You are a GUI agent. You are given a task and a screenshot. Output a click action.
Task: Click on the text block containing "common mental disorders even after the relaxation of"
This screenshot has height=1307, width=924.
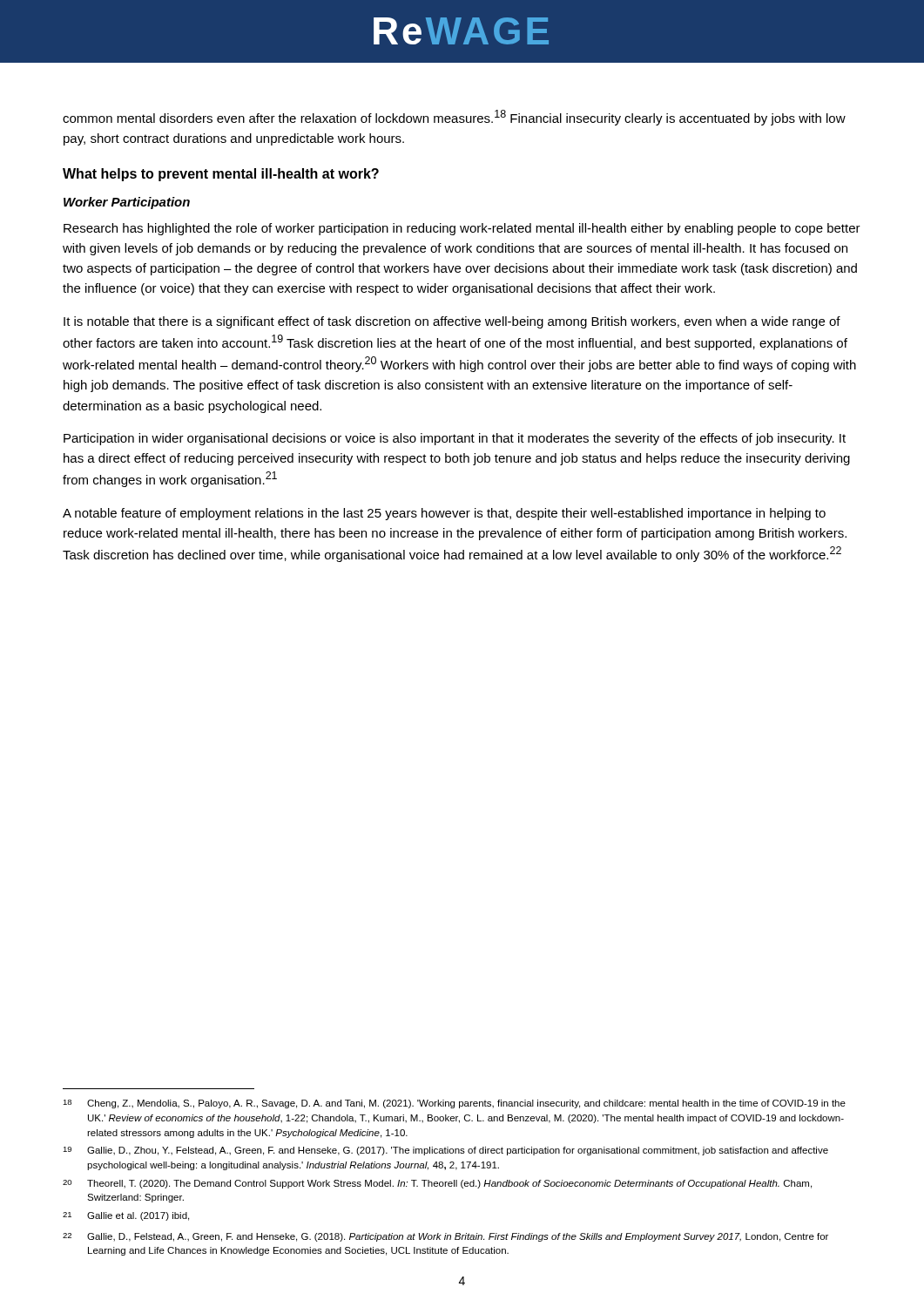pos(454,127)
